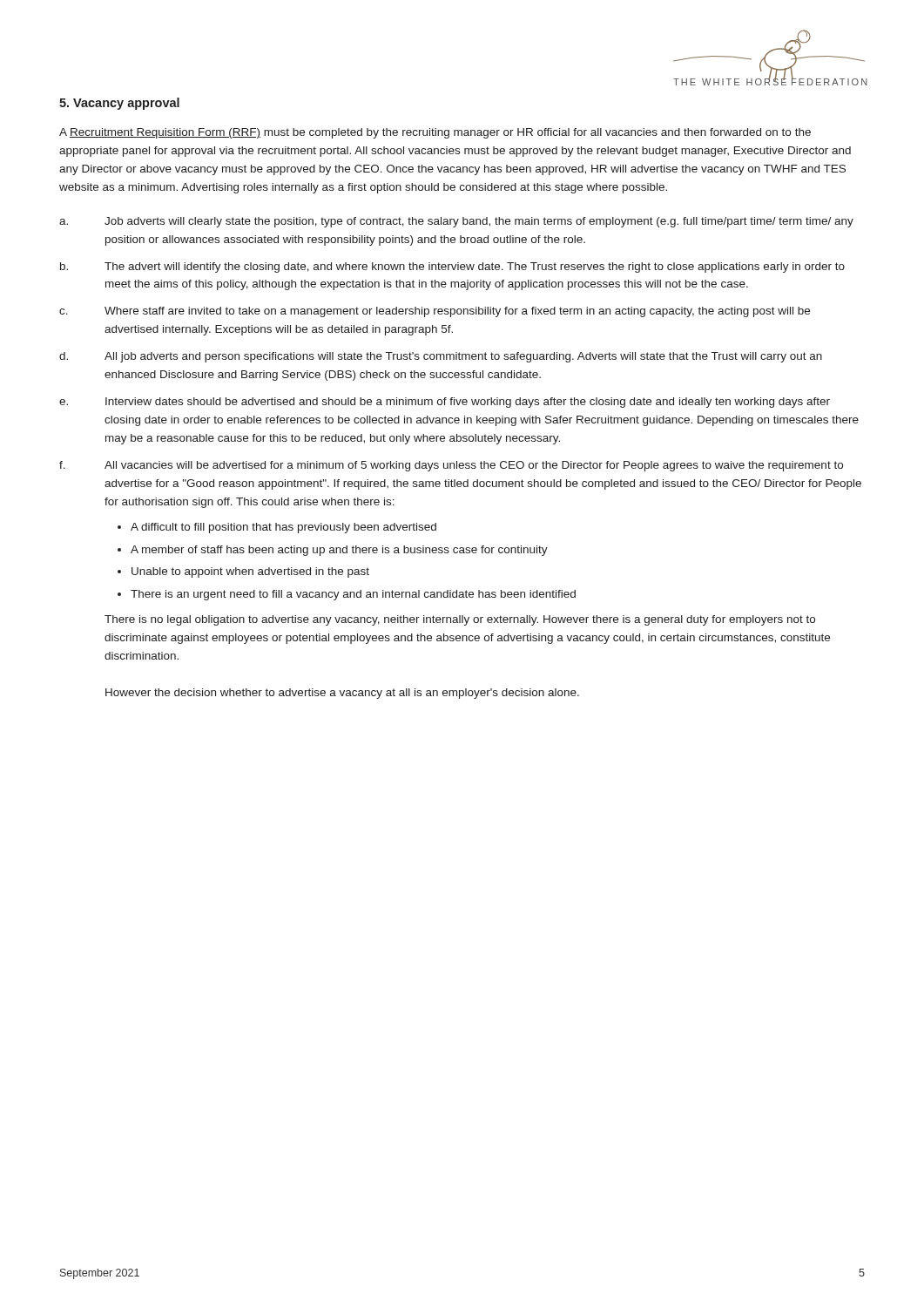This screenshot has width=924, height=1307.
Task: Point to the region starting "f. All vacancies will be advertised for a"
Action: [462, 579]
